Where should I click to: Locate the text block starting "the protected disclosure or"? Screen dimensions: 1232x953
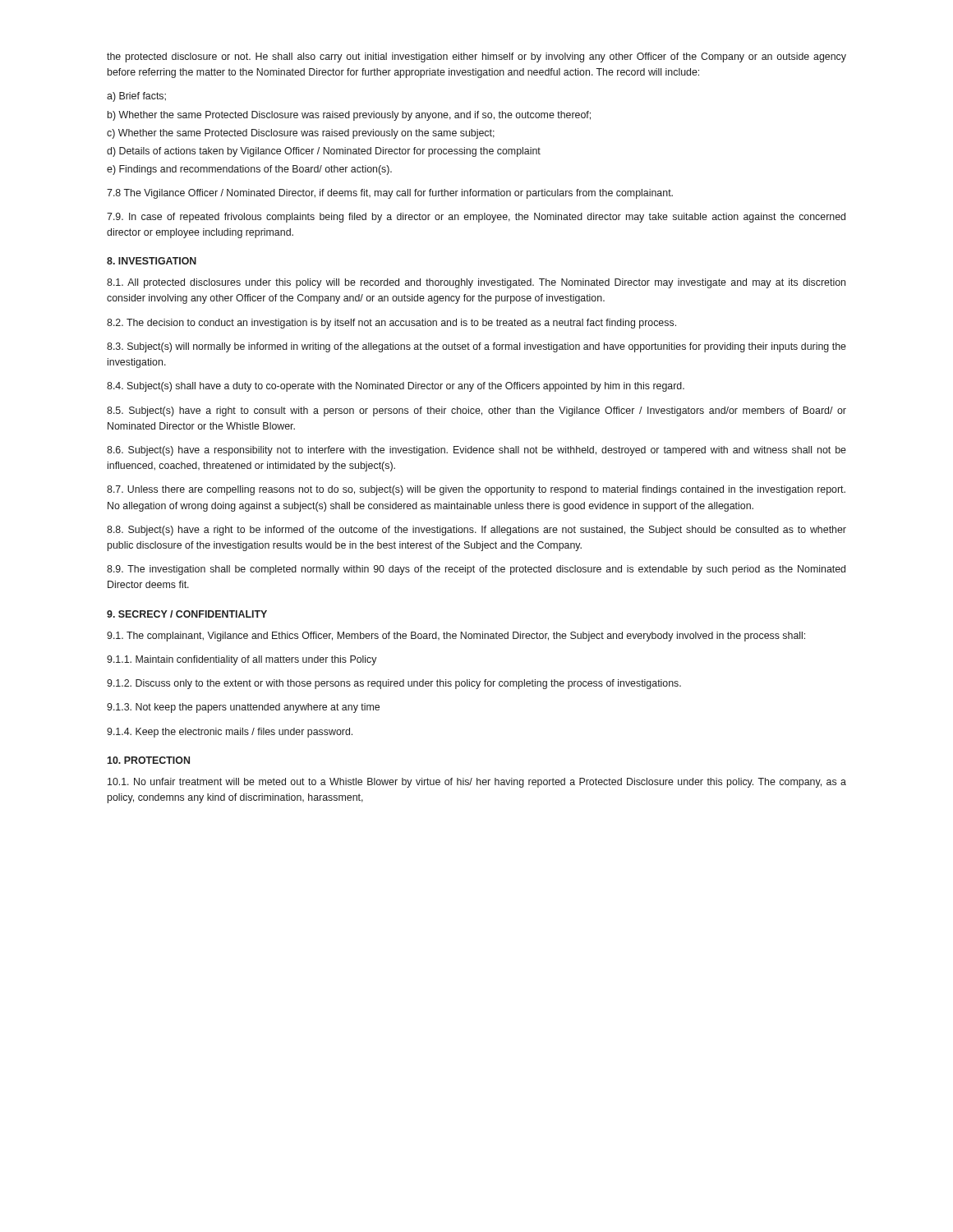click(x=476, y=65)
